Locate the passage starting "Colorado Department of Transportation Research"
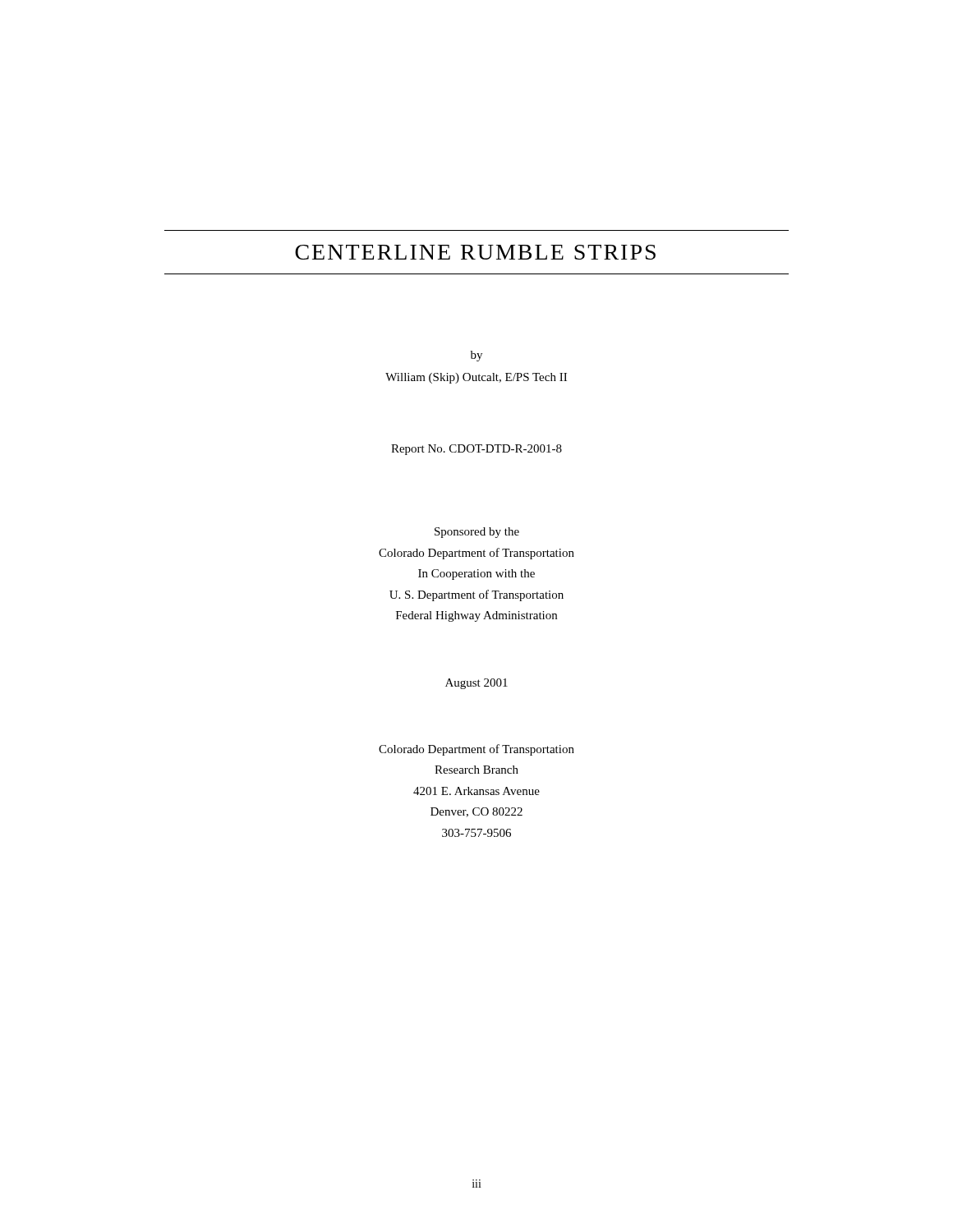Image resolution: width=953 pixels, height=1232 pixels. pos(476,791)
